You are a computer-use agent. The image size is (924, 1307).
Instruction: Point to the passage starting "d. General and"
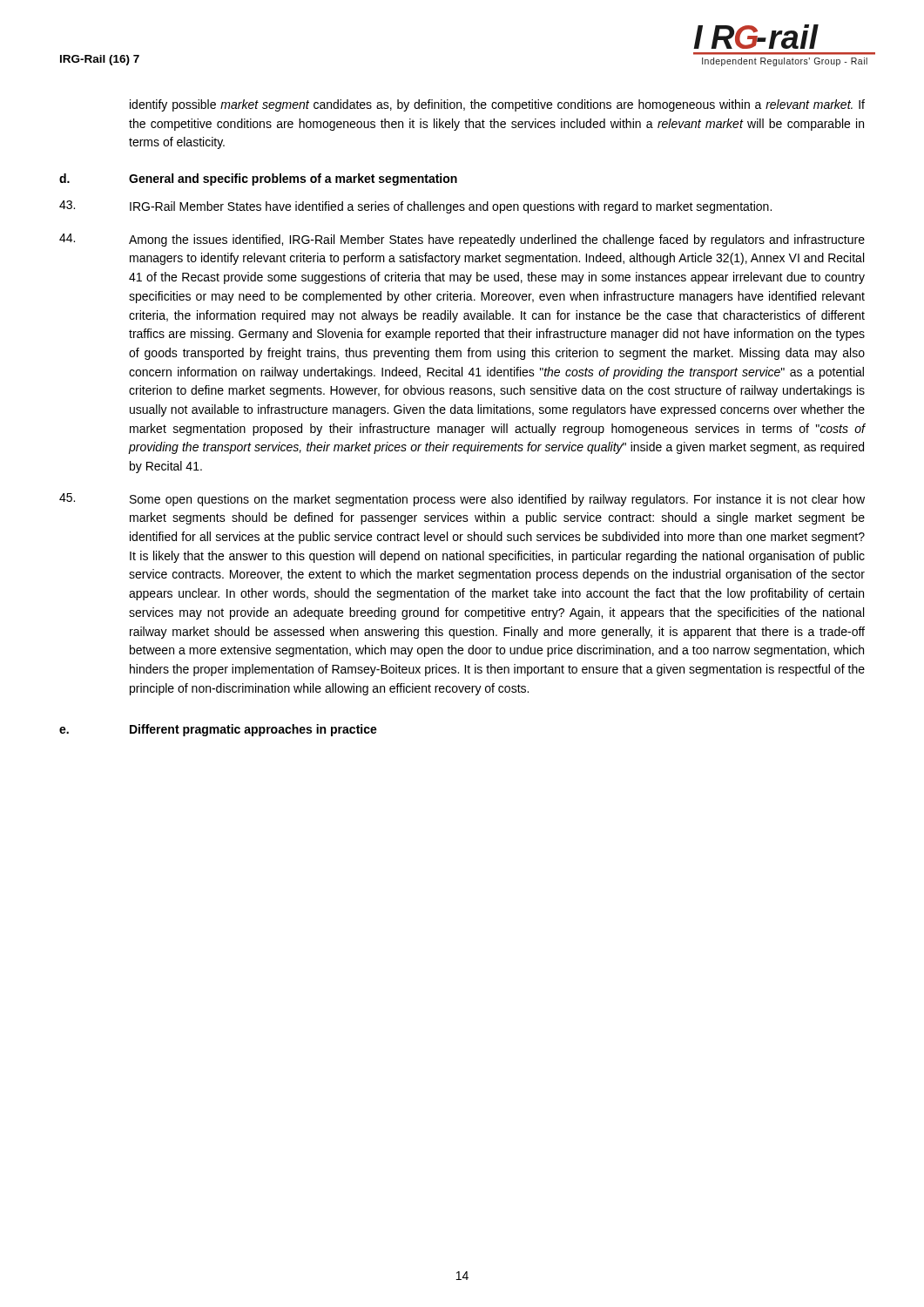point(462,179)
